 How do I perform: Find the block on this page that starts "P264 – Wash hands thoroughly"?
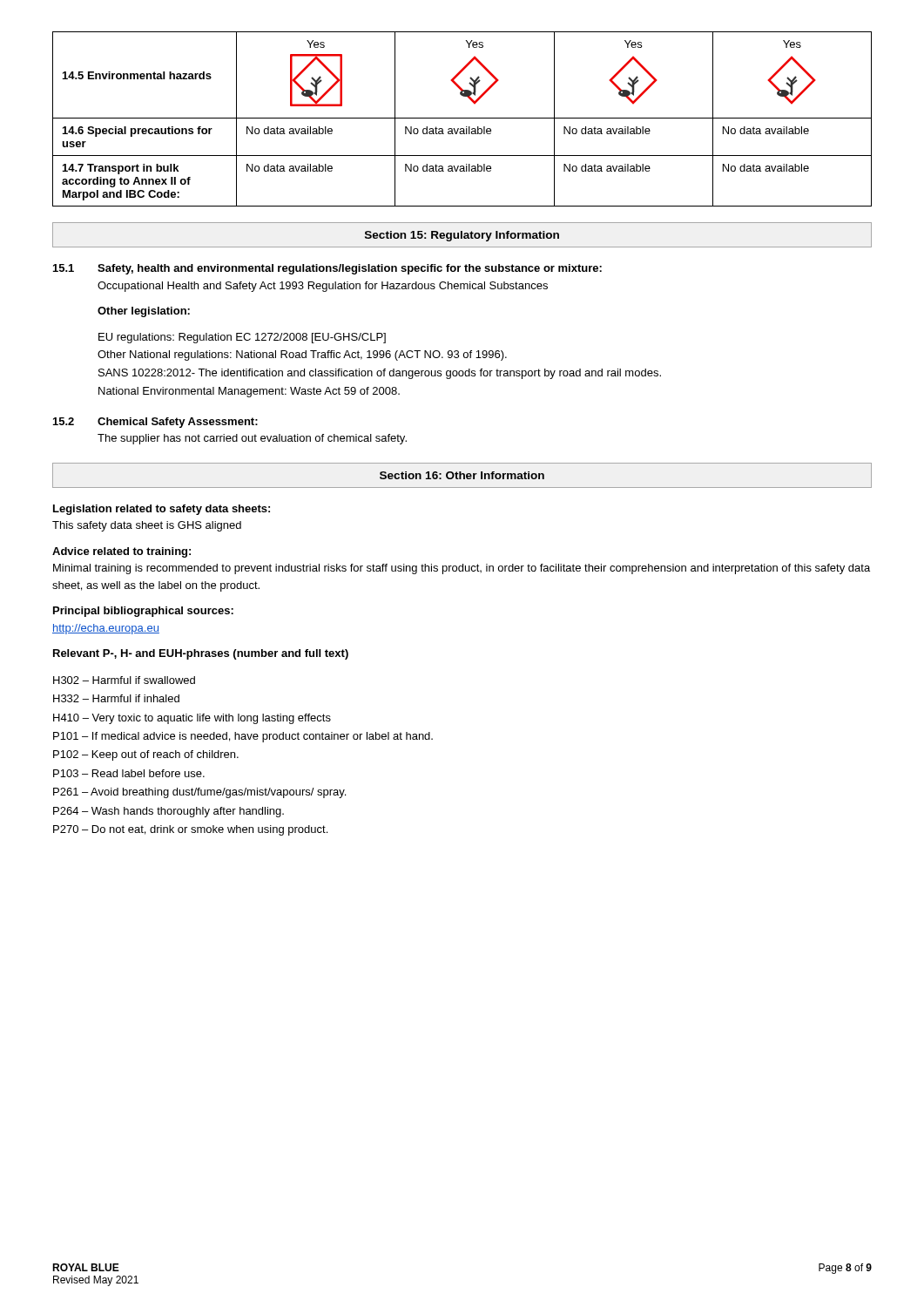click(x=168, y=811)
